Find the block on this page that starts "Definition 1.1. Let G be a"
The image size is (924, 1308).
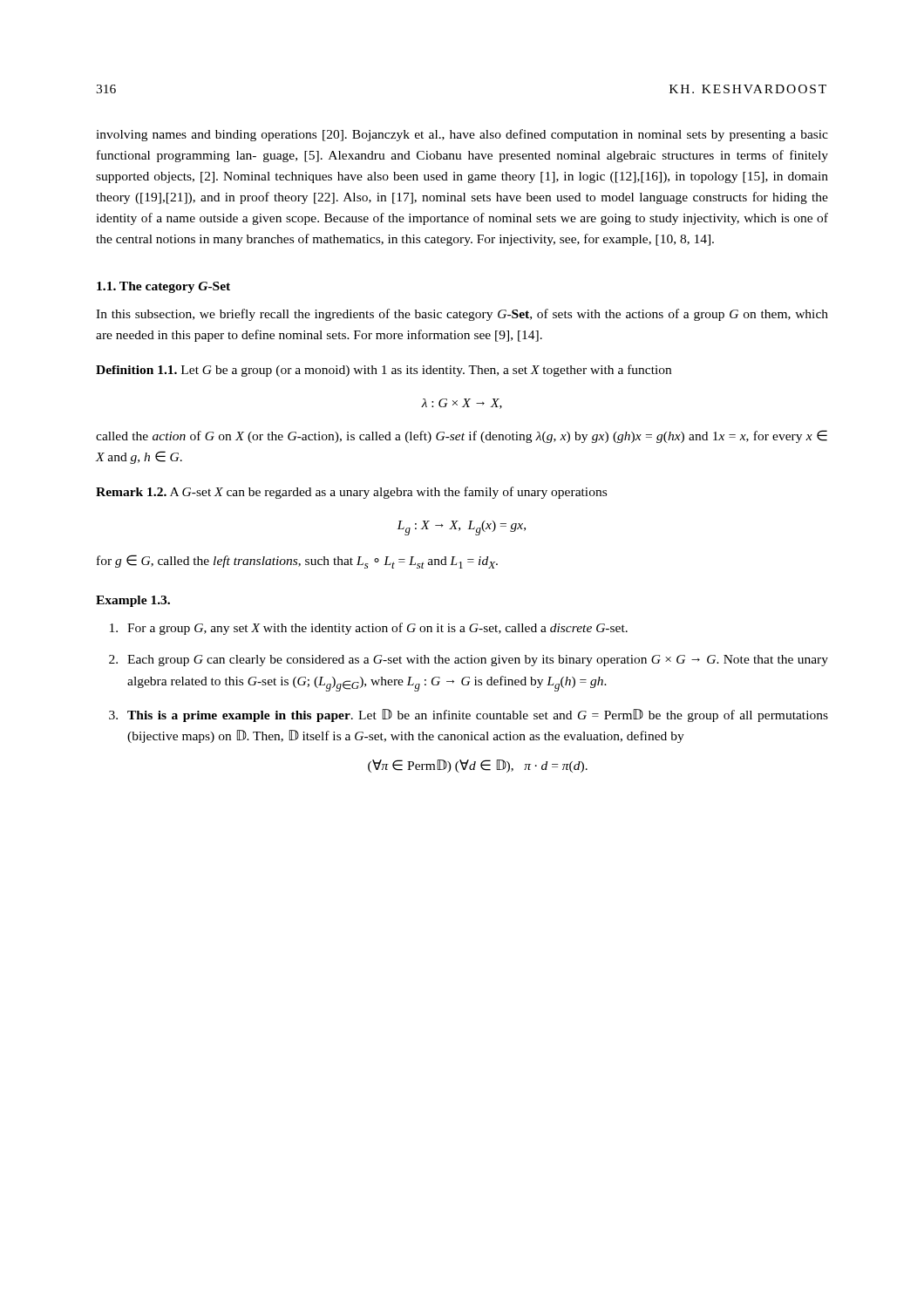click(x=462, y=370)
